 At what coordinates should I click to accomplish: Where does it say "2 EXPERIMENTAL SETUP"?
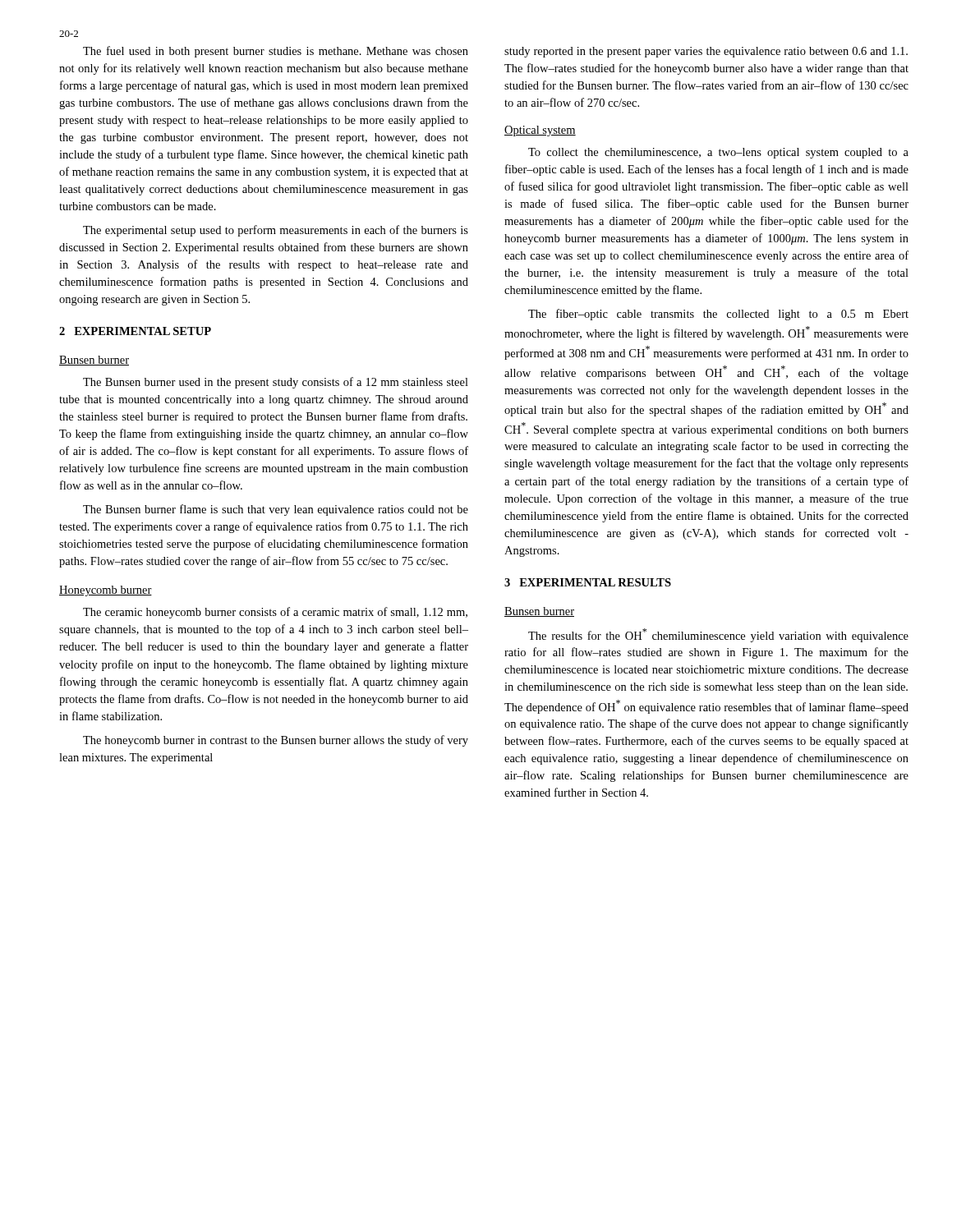(135, 331)
